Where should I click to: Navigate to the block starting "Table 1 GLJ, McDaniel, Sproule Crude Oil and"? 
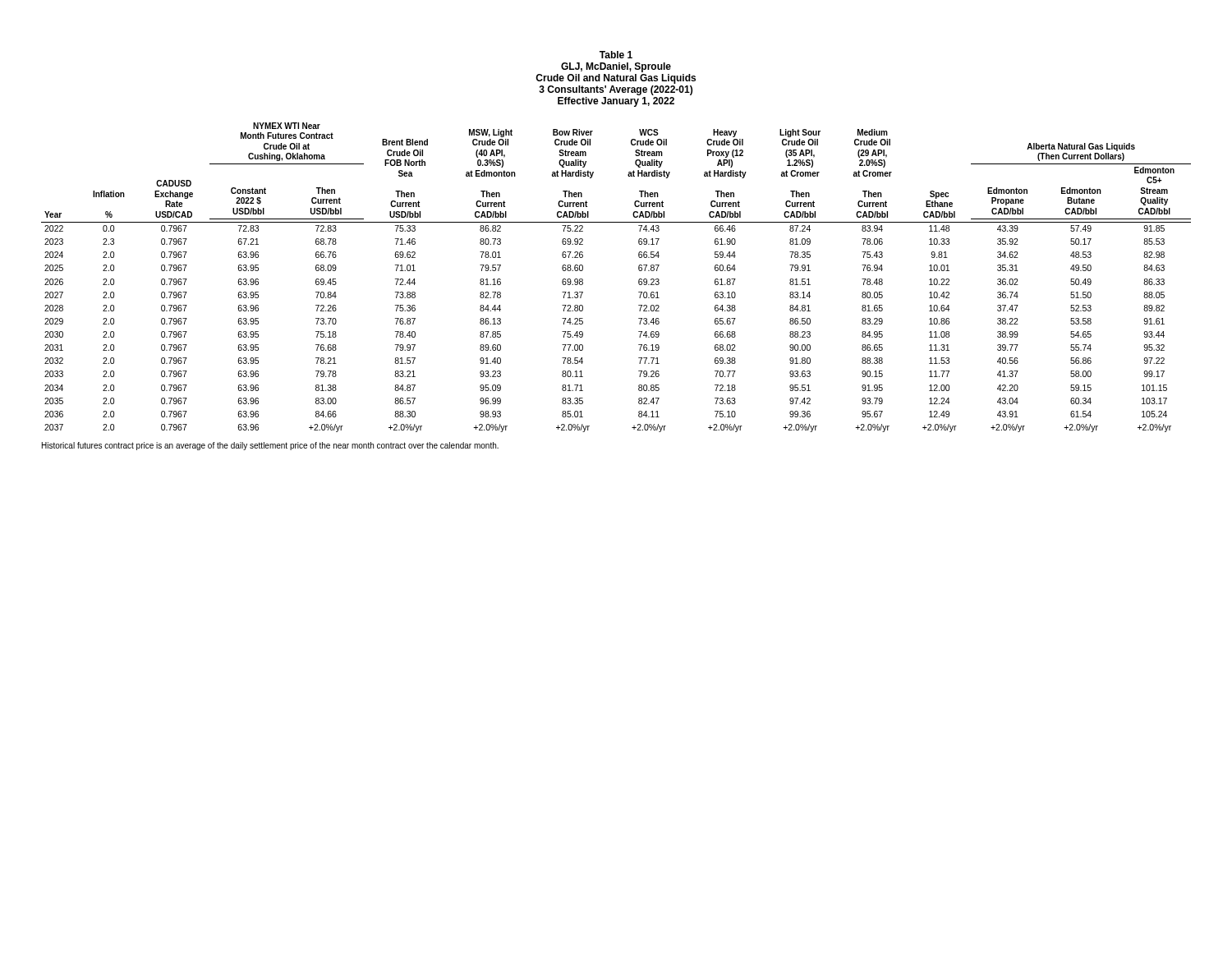pyautogui.click(x=616, y=78)
